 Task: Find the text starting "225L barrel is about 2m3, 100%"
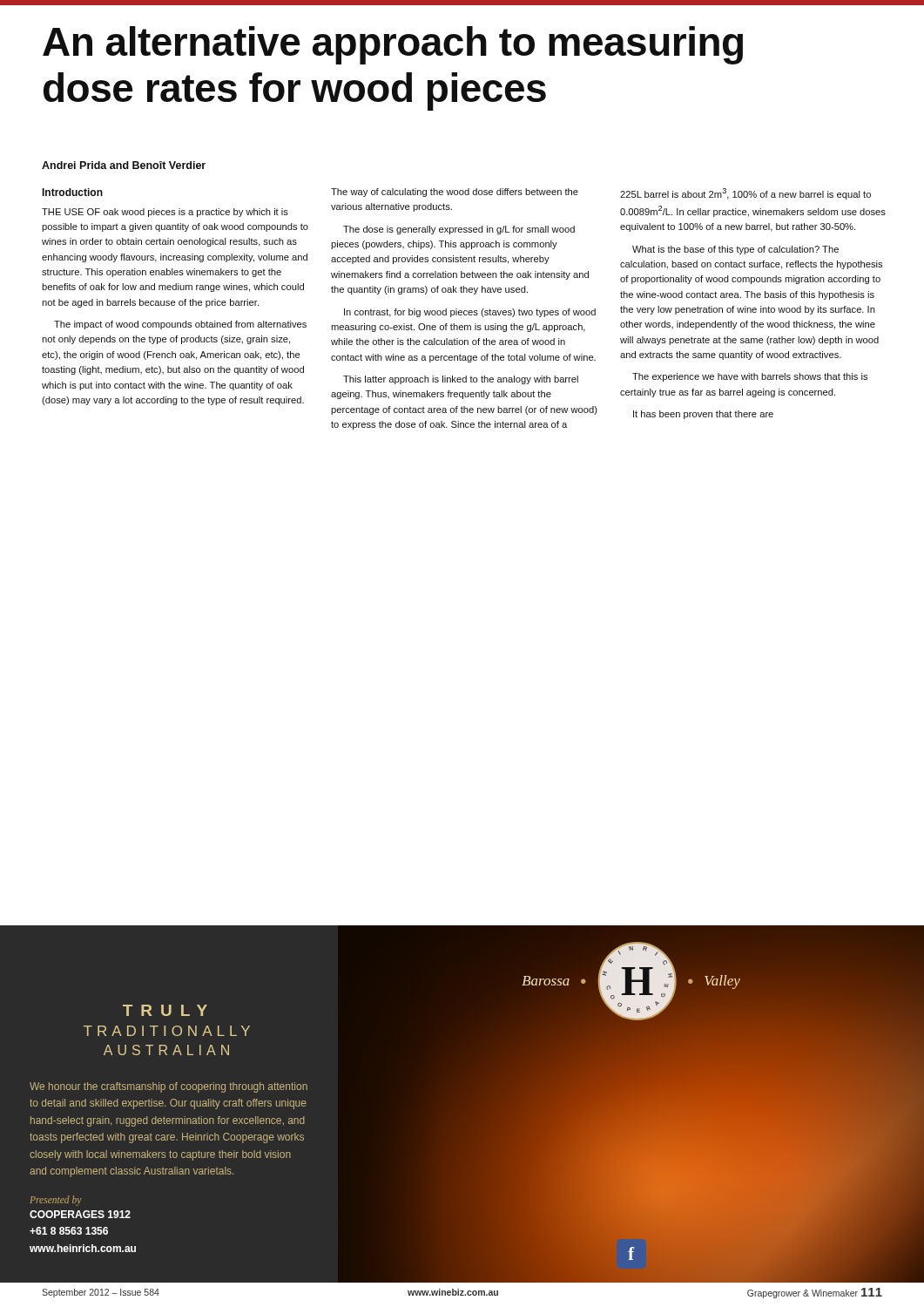click(x=753, y=303)
